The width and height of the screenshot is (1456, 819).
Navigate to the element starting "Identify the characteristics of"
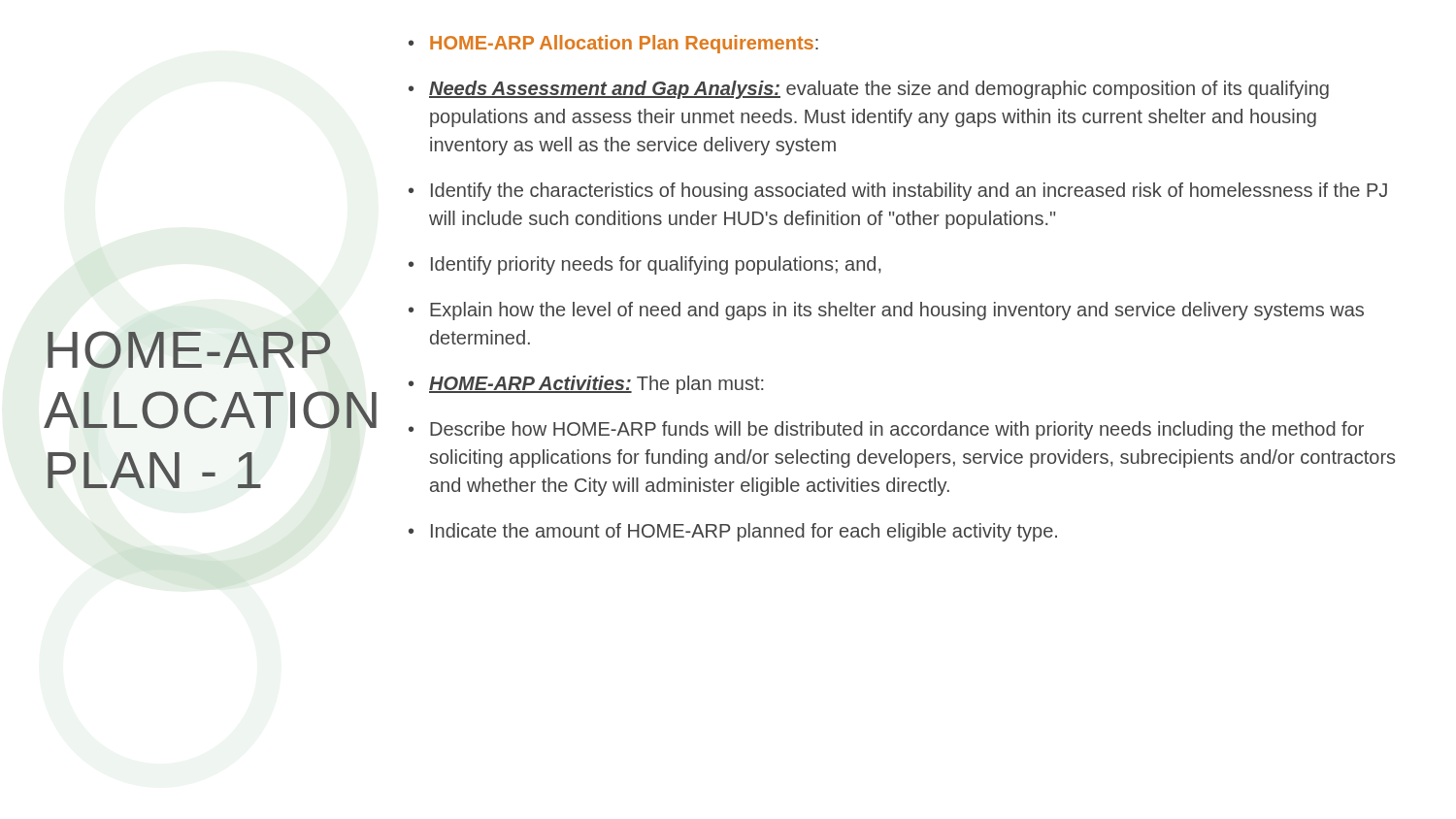[x=909, y=204]
